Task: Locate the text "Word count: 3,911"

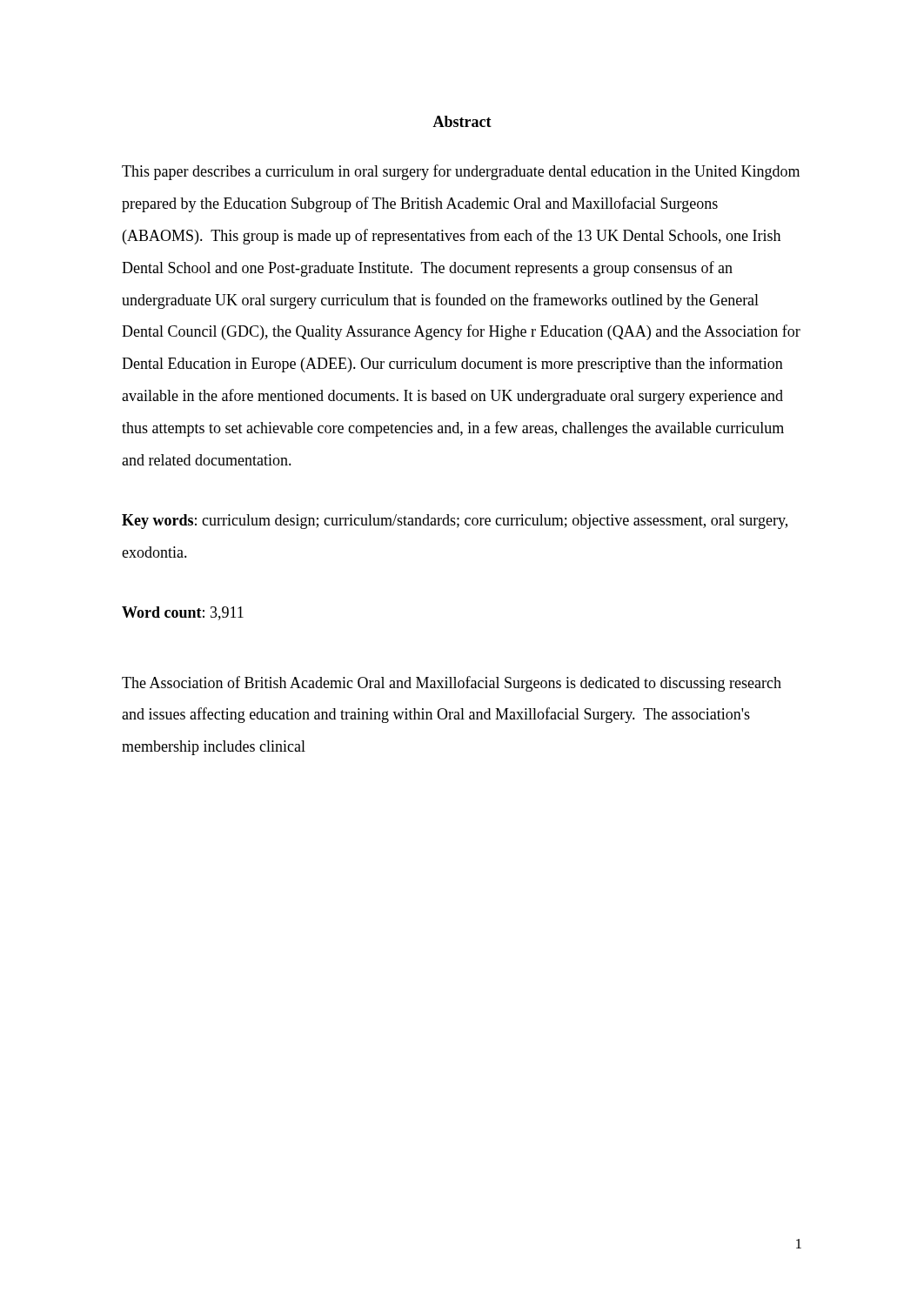Action: point(183,612)
